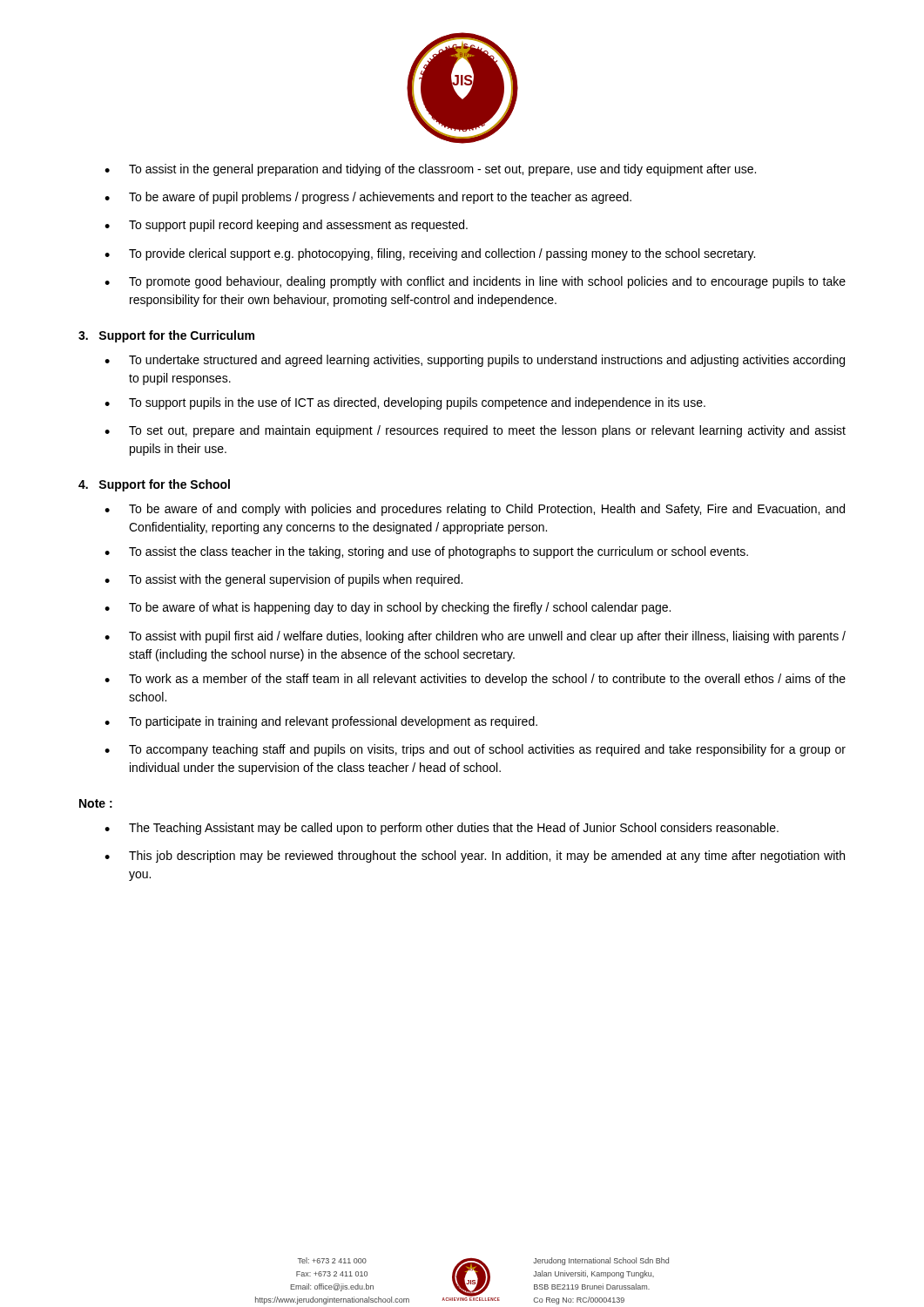Select the passage starting "• The Teaching"
924x1307 pixels.
tap(475, 830)
